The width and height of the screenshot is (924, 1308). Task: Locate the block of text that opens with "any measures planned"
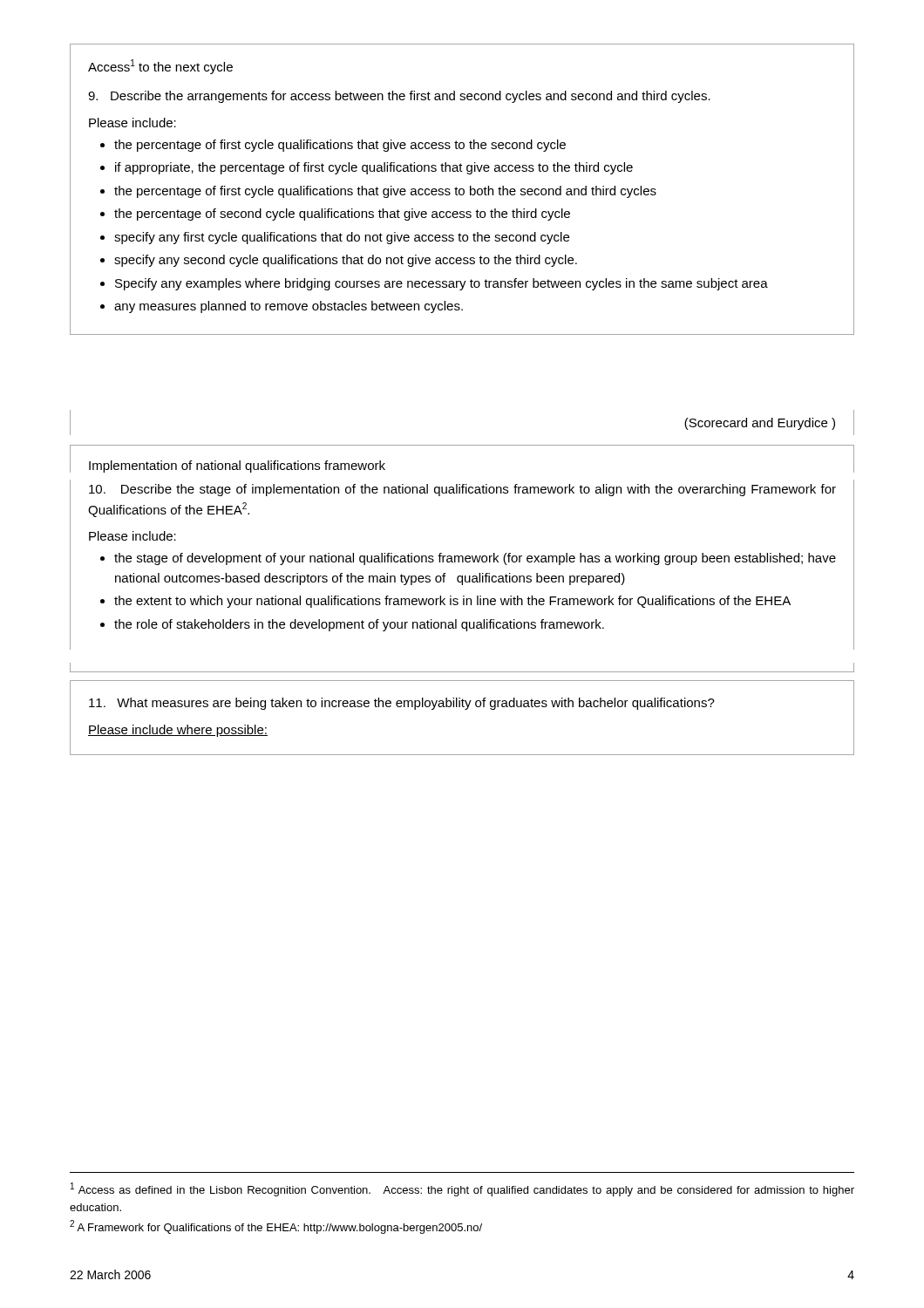pos(289,306)
